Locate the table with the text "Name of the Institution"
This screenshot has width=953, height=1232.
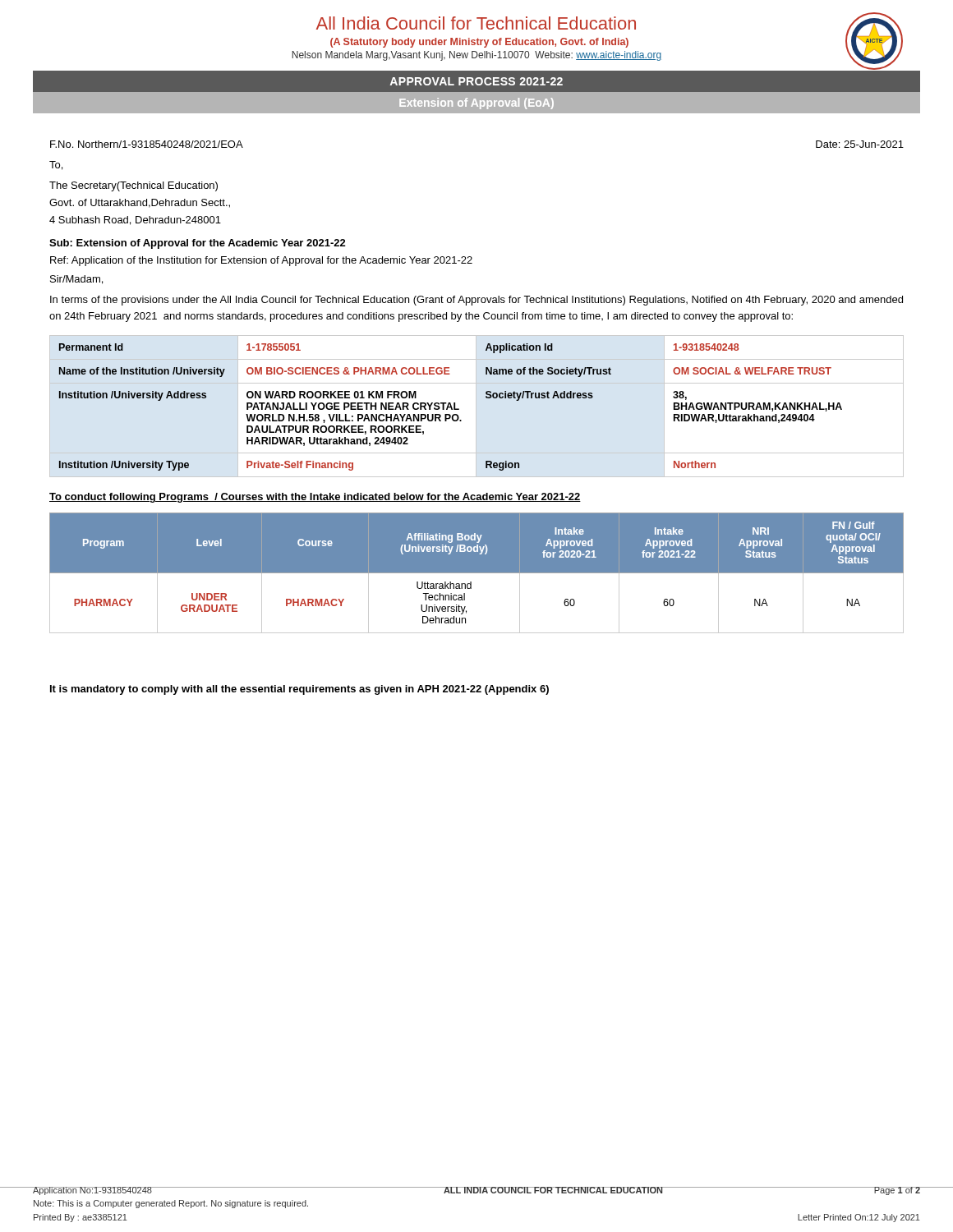[476, 406]
